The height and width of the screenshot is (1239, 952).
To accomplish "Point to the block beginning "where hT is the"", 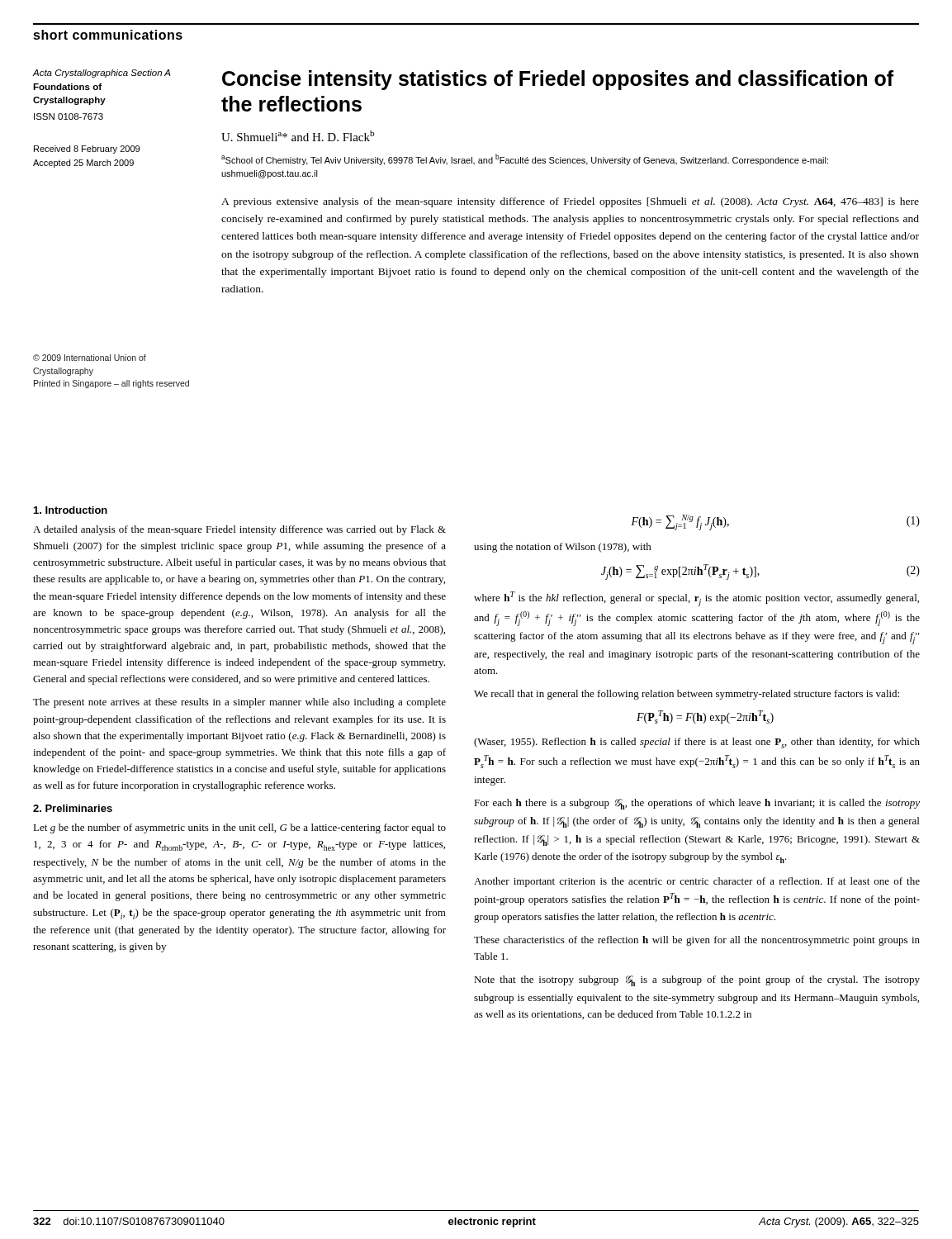I will tap(697, 633).
